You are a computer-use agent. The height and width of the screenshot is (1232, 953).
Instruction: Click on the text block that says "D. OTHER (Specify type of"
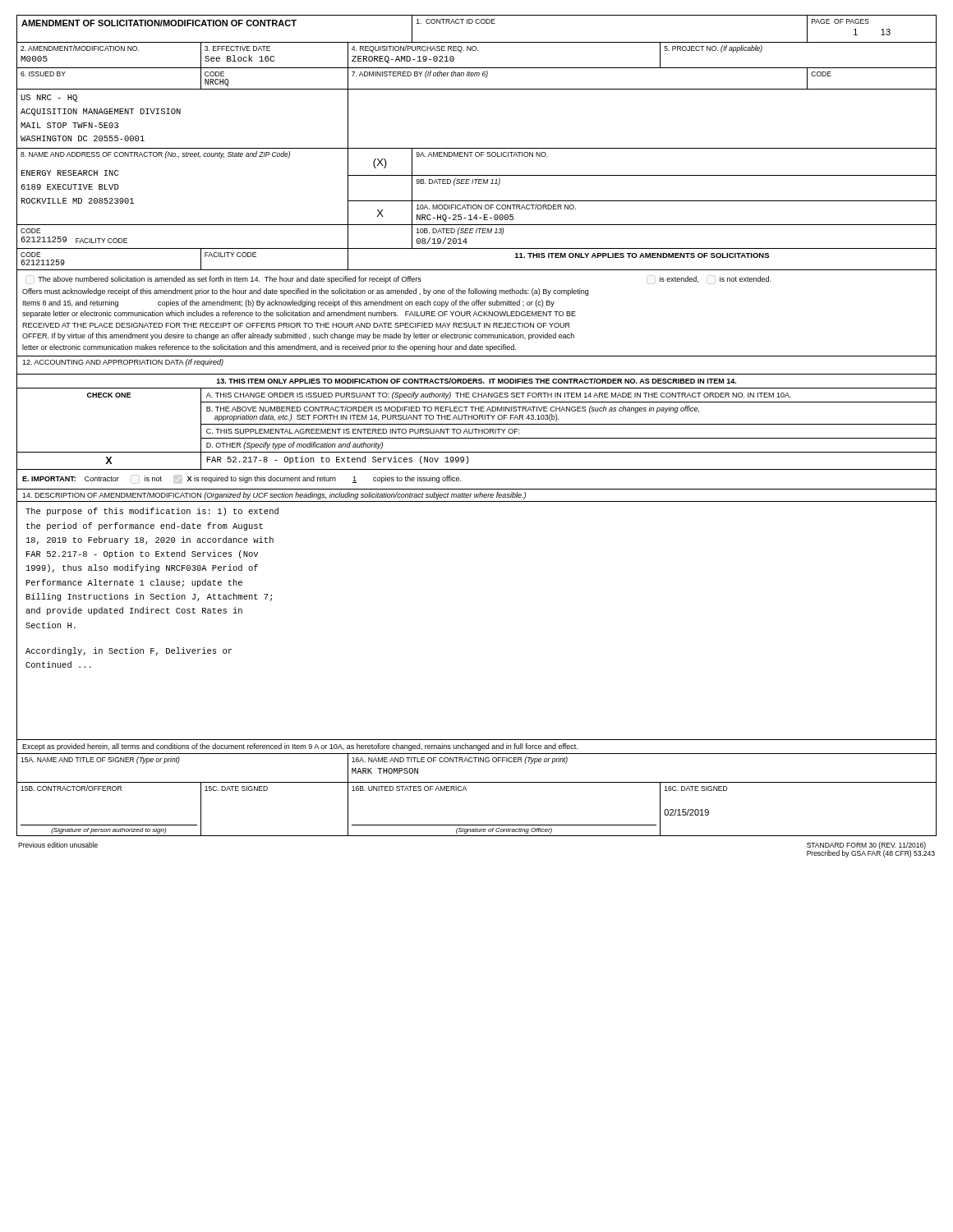pyautogui.click(x=295, y=445)
